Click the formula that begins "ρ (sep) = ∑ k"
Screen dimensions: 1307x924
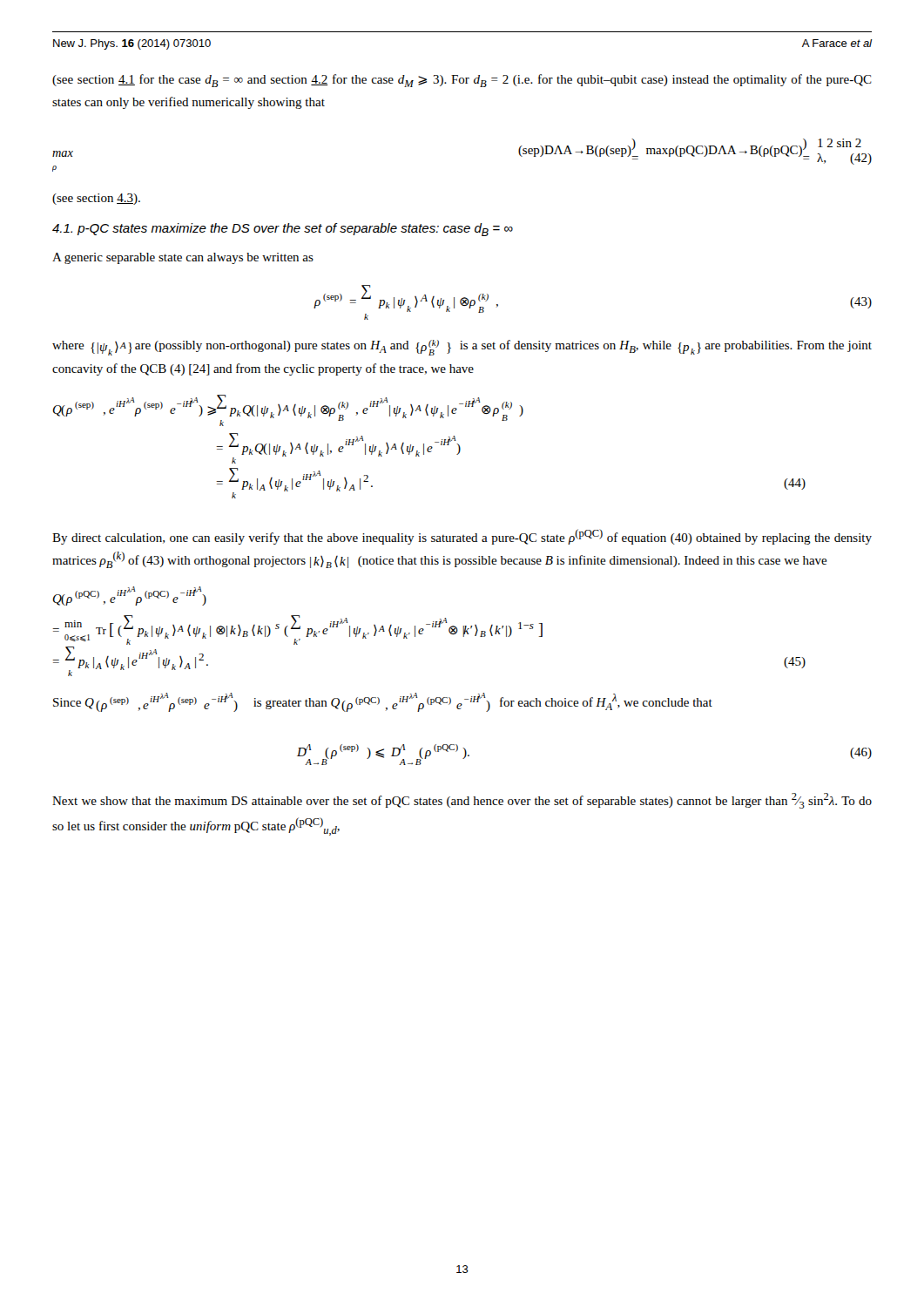[462, 302]
